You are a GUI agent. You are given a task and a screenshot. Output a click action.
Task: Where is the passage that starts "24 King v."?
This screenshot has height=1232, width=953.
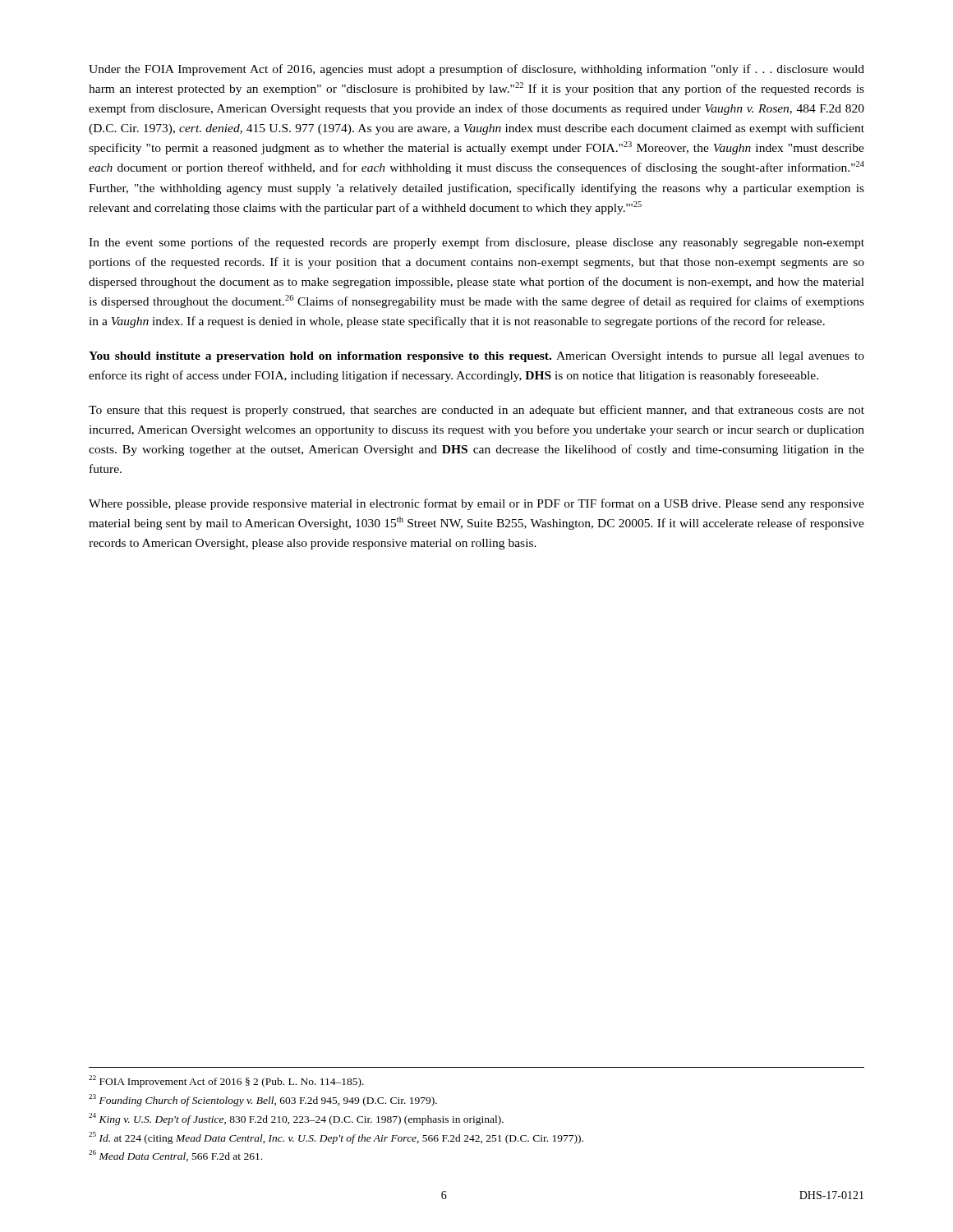(x=296, y=1118)
